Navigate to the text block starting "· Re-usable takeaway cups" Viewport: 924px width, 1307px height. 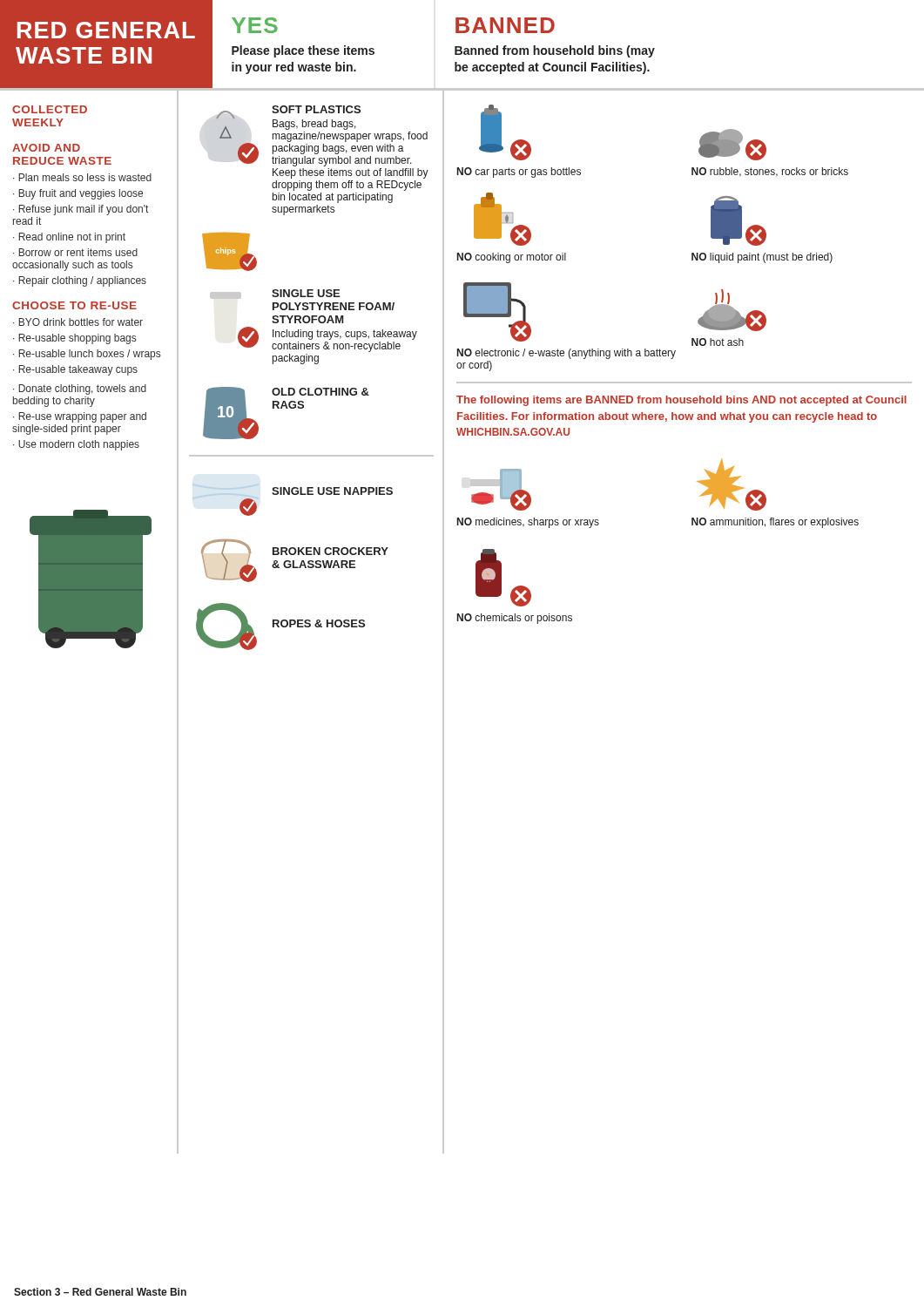(75, 369)
